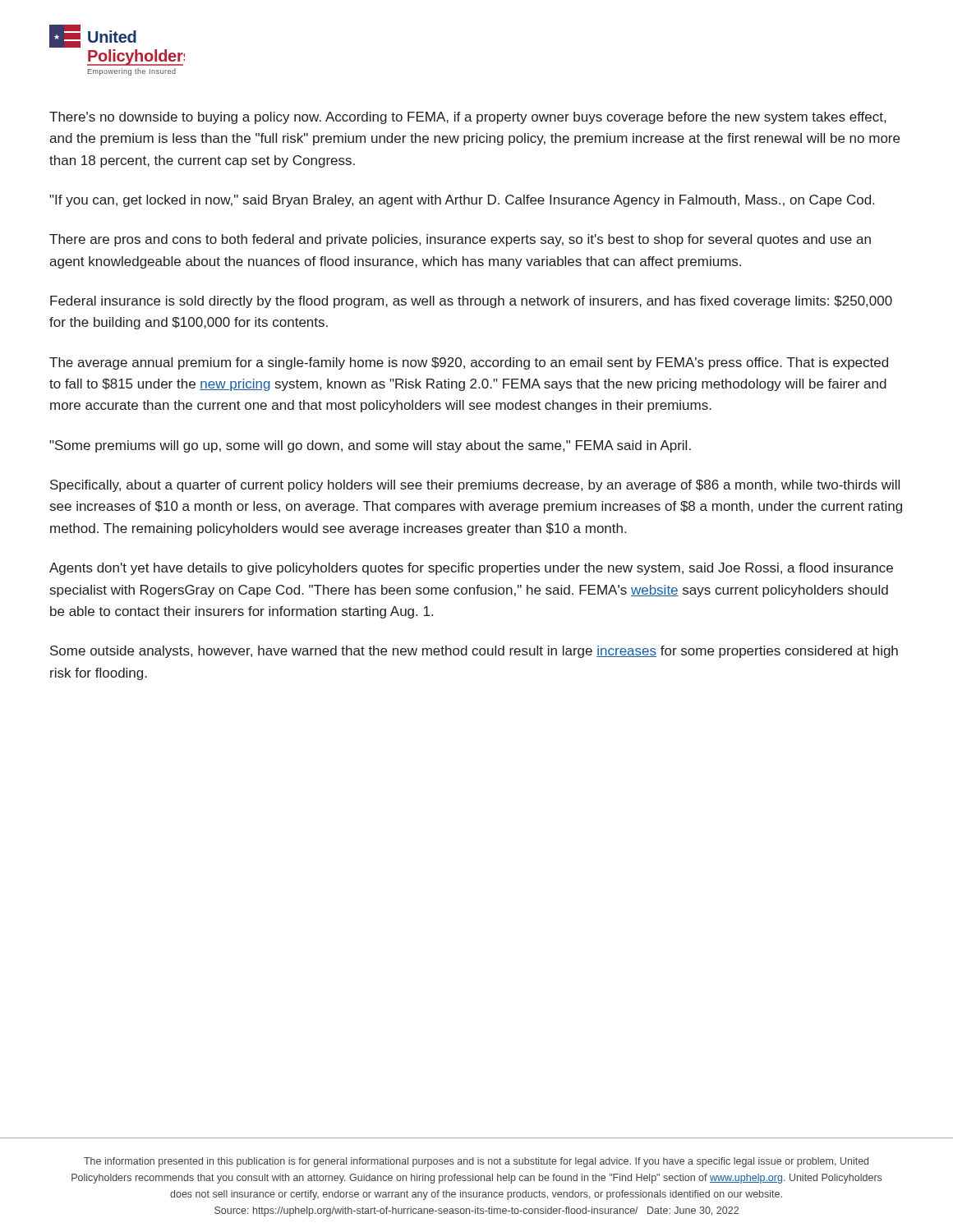Navigate to the text block starting "Federal insurance is sold directly by"
This screenshot has width=953, height=1232.
[476, 312]
